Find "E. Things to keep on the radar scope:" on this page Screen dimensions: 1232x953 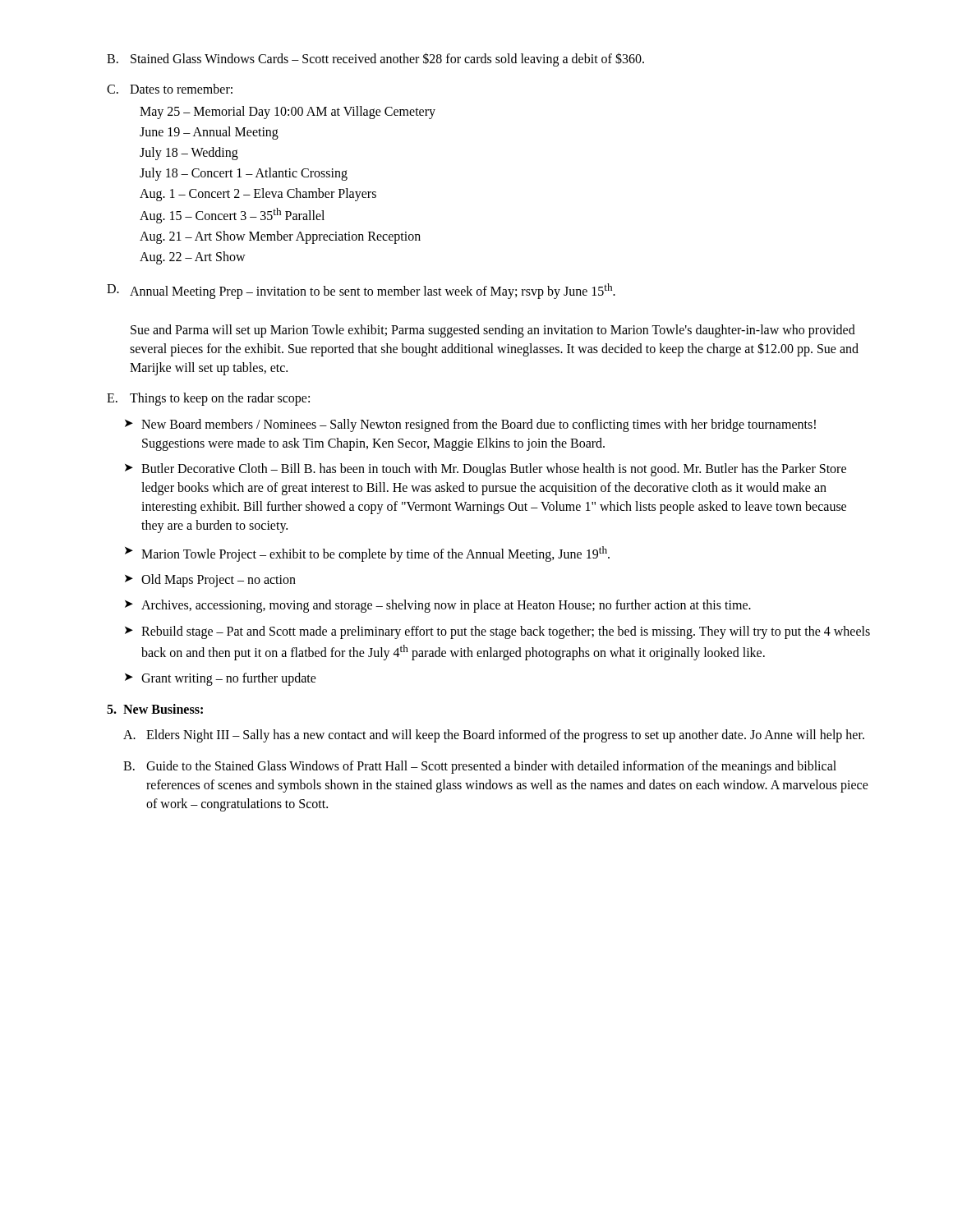point(208,399)
